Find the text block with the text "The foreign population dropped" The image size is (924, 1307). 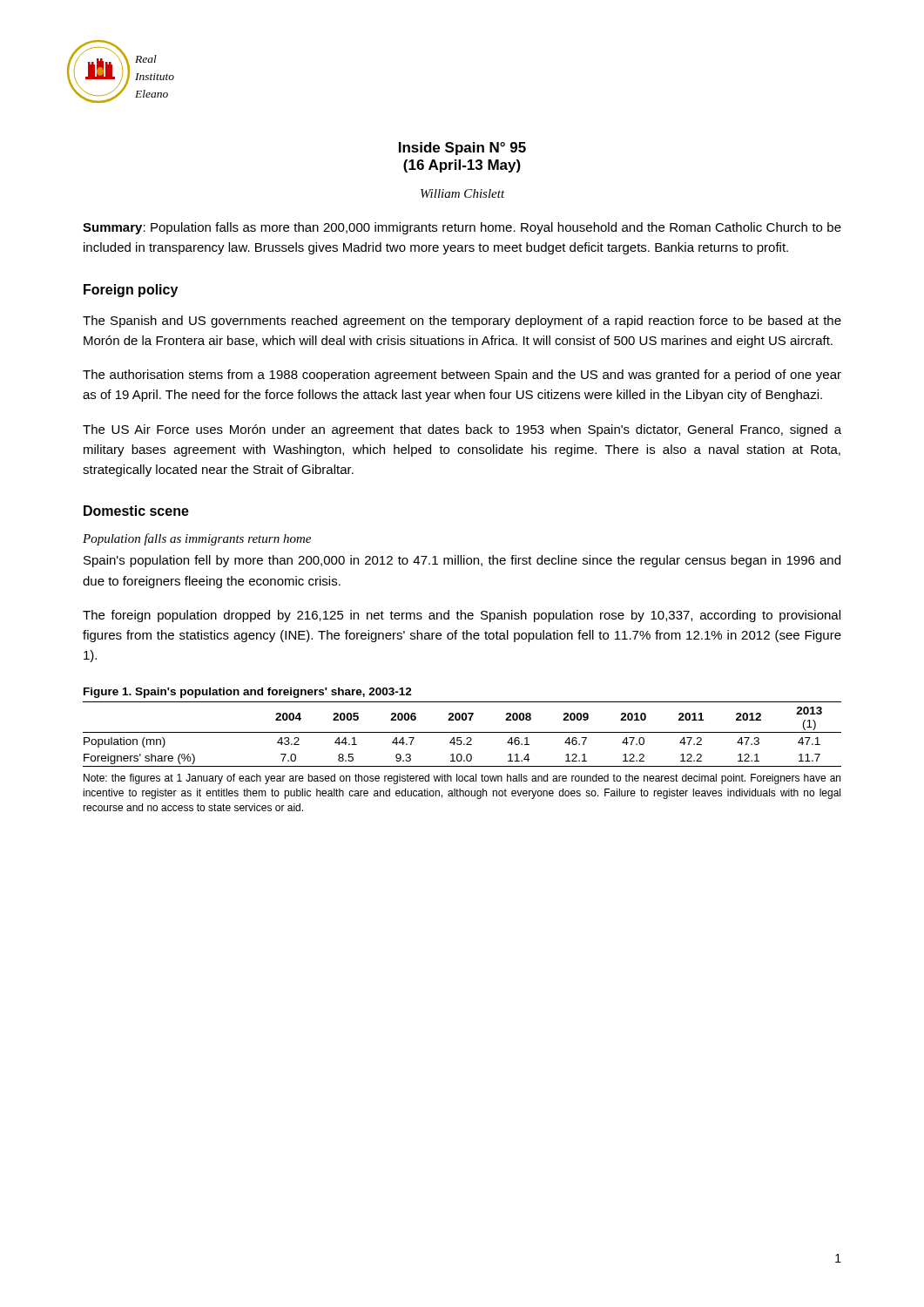pos(462,635)
